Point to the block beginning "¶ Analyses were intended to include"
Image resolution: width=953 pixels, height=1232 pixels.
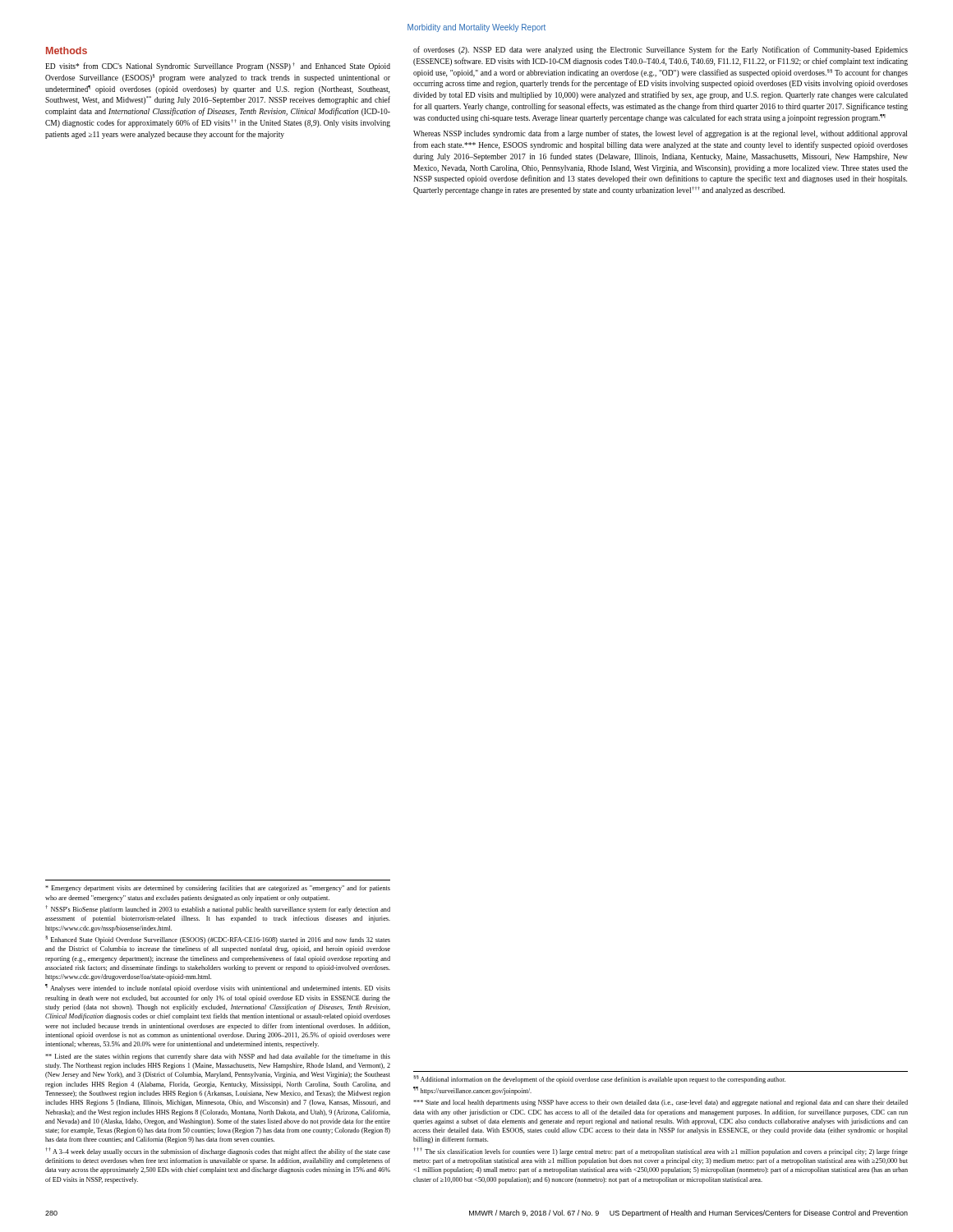pyautogui.click(x=218, y=1016)
